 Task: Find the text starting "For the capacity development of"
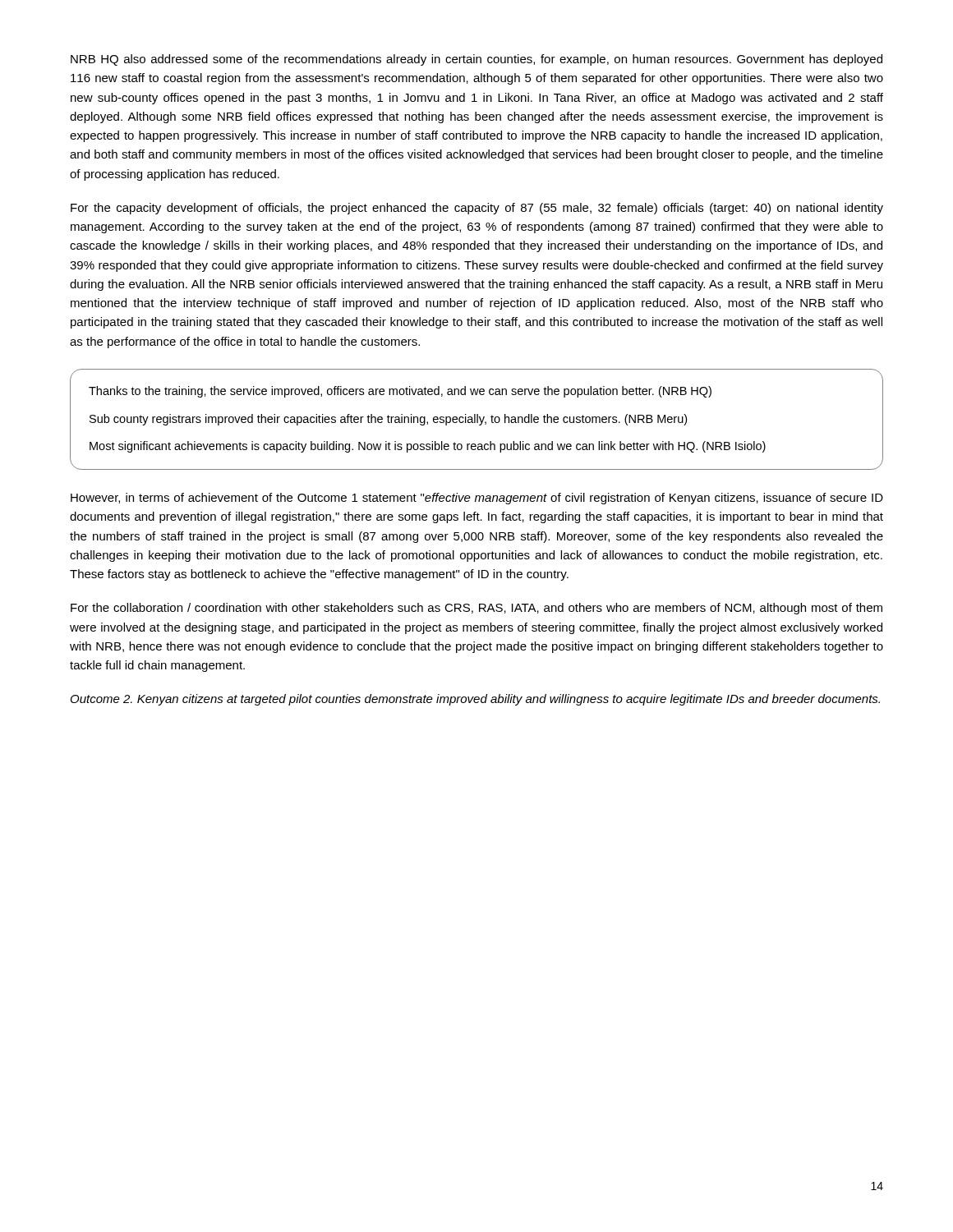tap(476, 274)
